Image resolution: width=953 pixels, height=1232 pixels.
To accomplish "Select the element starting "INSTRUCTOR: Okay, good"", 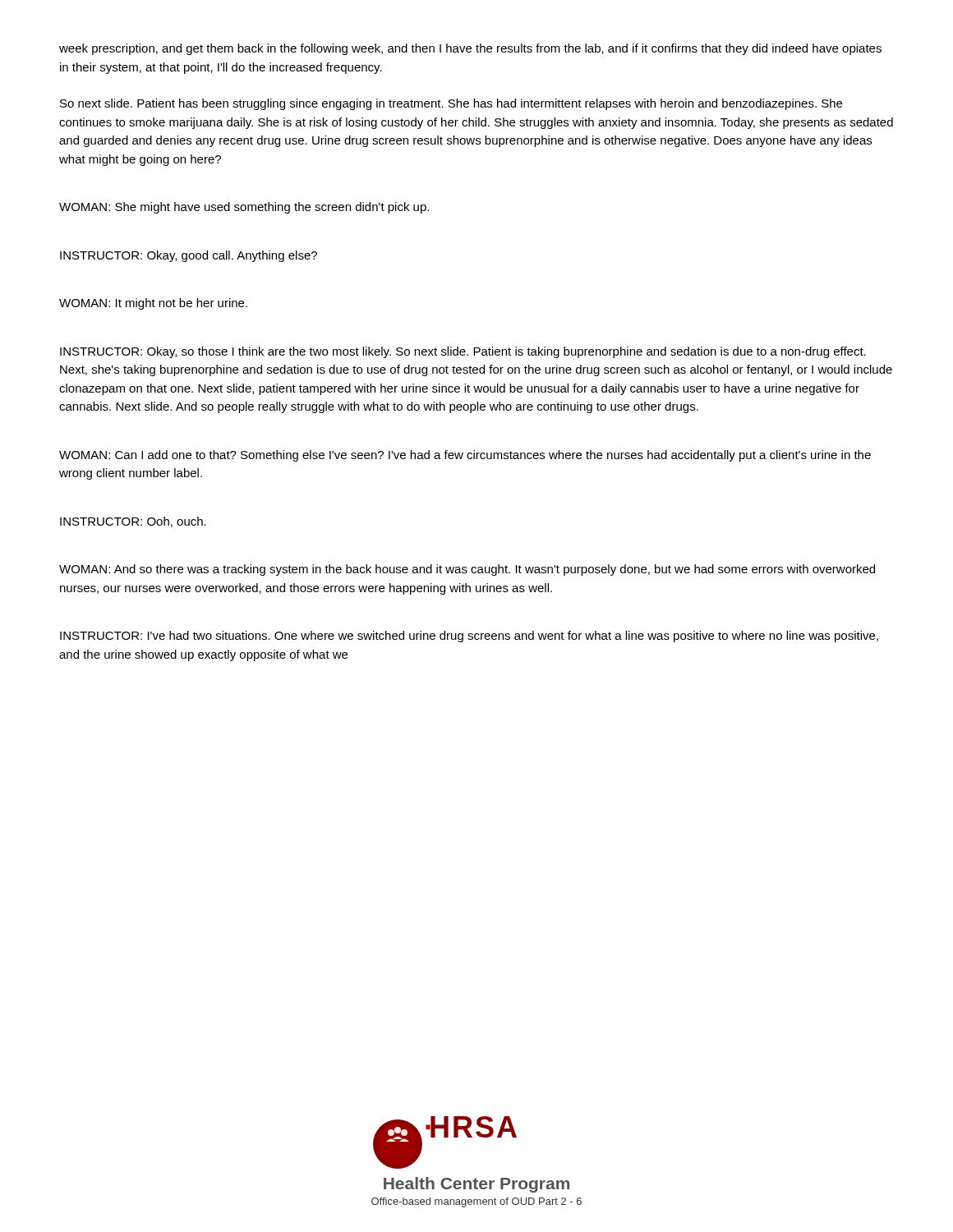I will point(188,255).
